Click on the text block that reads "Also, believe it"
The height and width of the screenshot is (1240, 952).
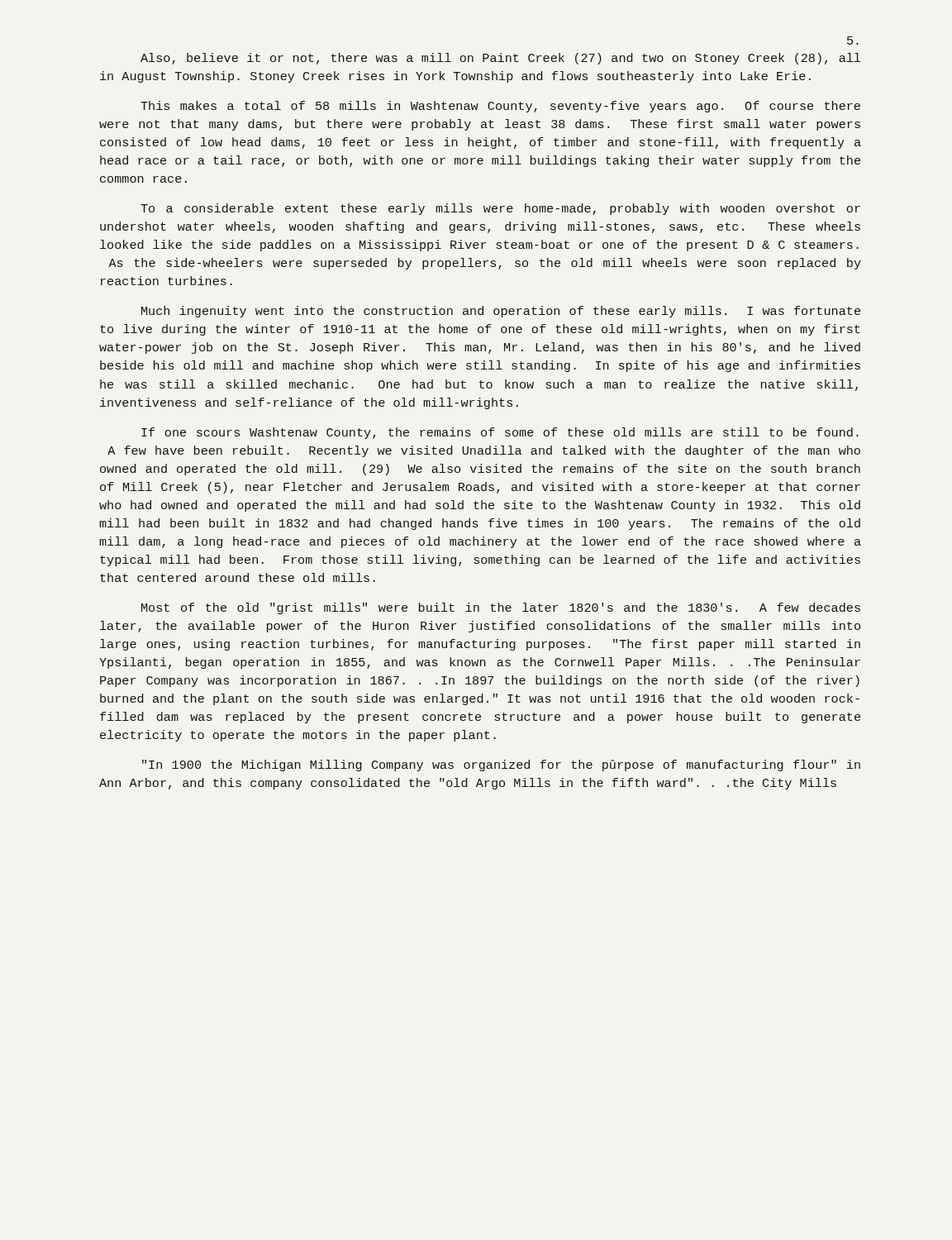tap(480, 68)
